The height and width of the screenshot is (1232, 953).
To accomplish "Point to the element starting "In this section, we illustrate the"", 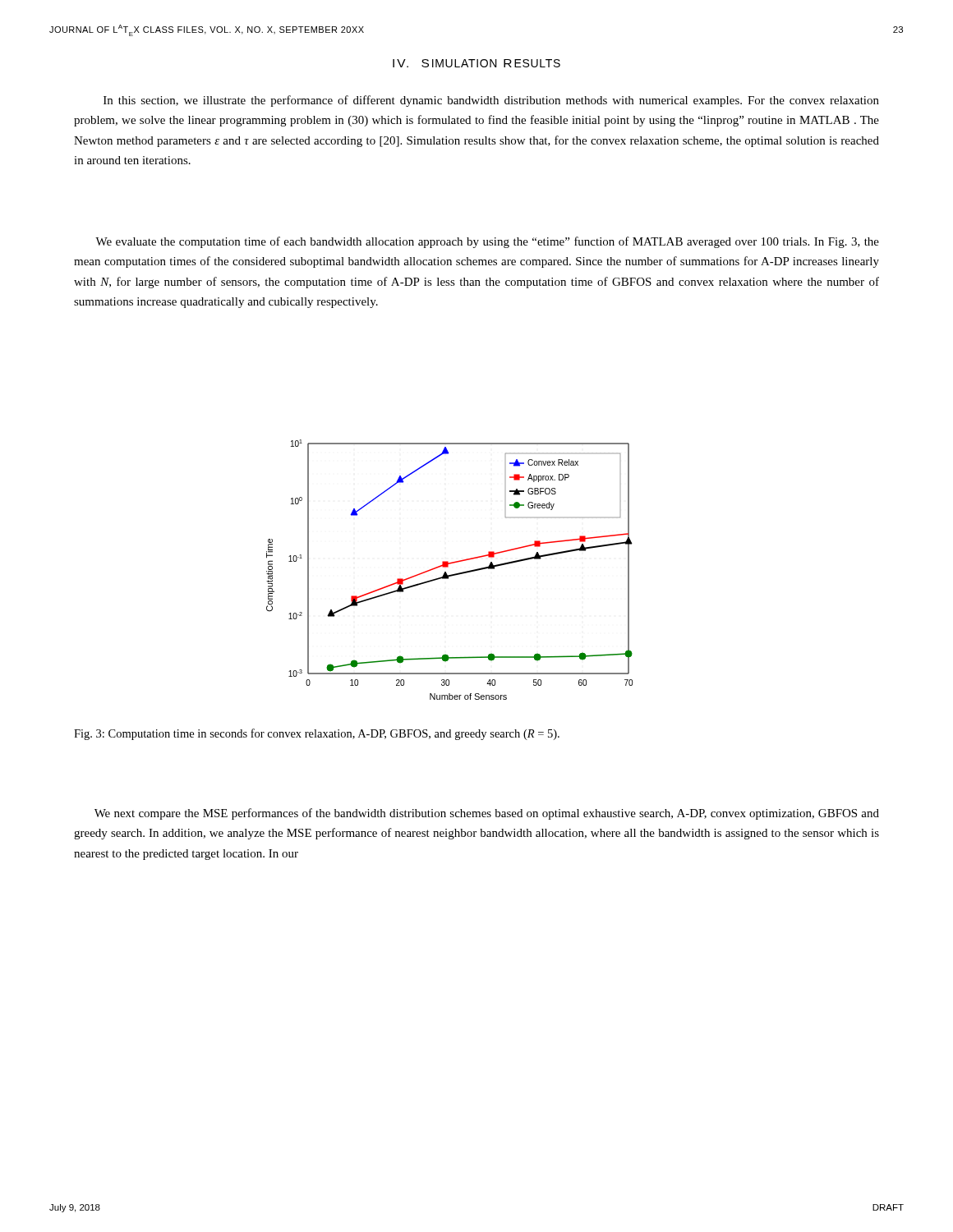I will 476,130.
